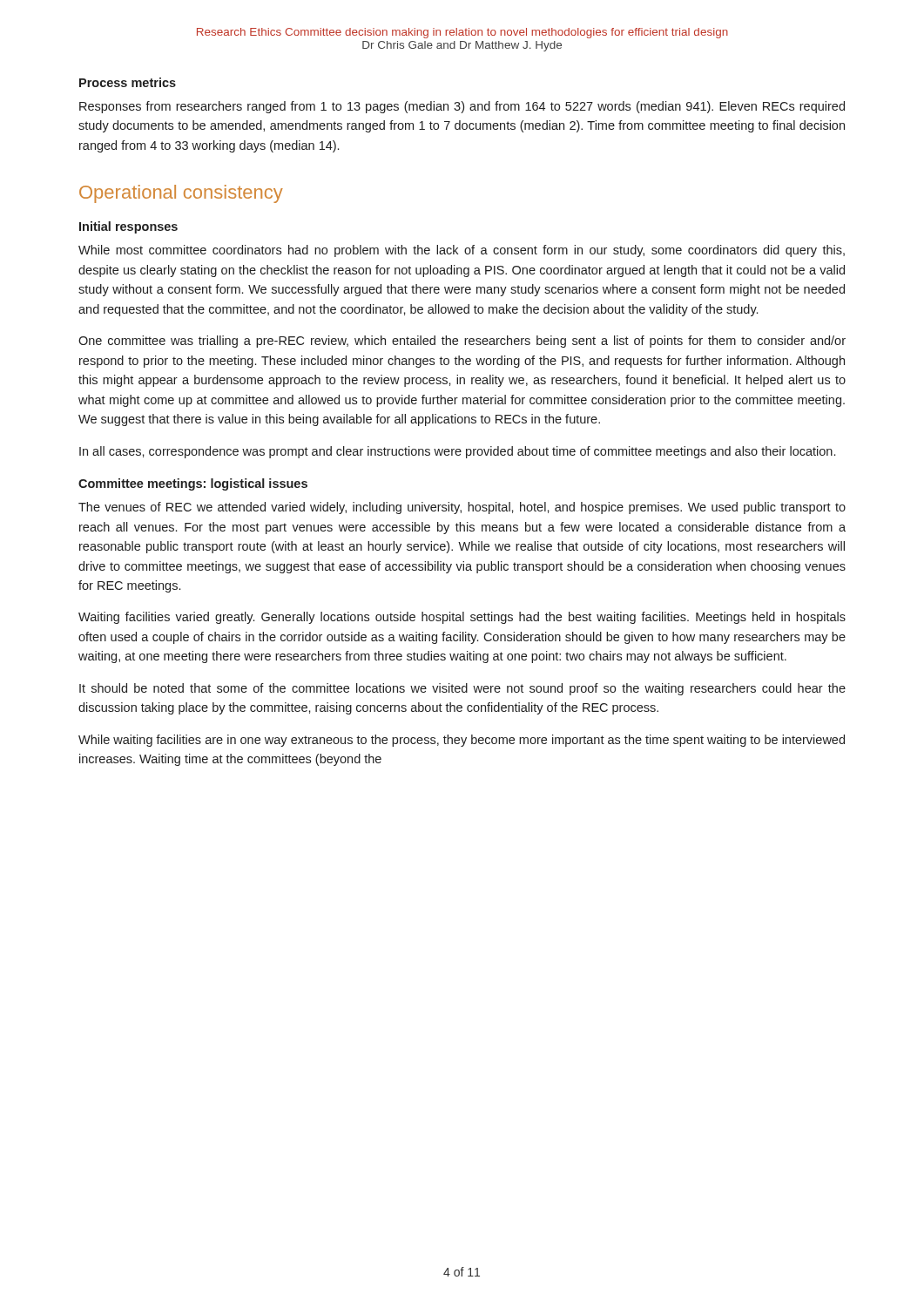Point to the text block starting "The venues of REC"

pyautogui.click(x=462, y=546)
